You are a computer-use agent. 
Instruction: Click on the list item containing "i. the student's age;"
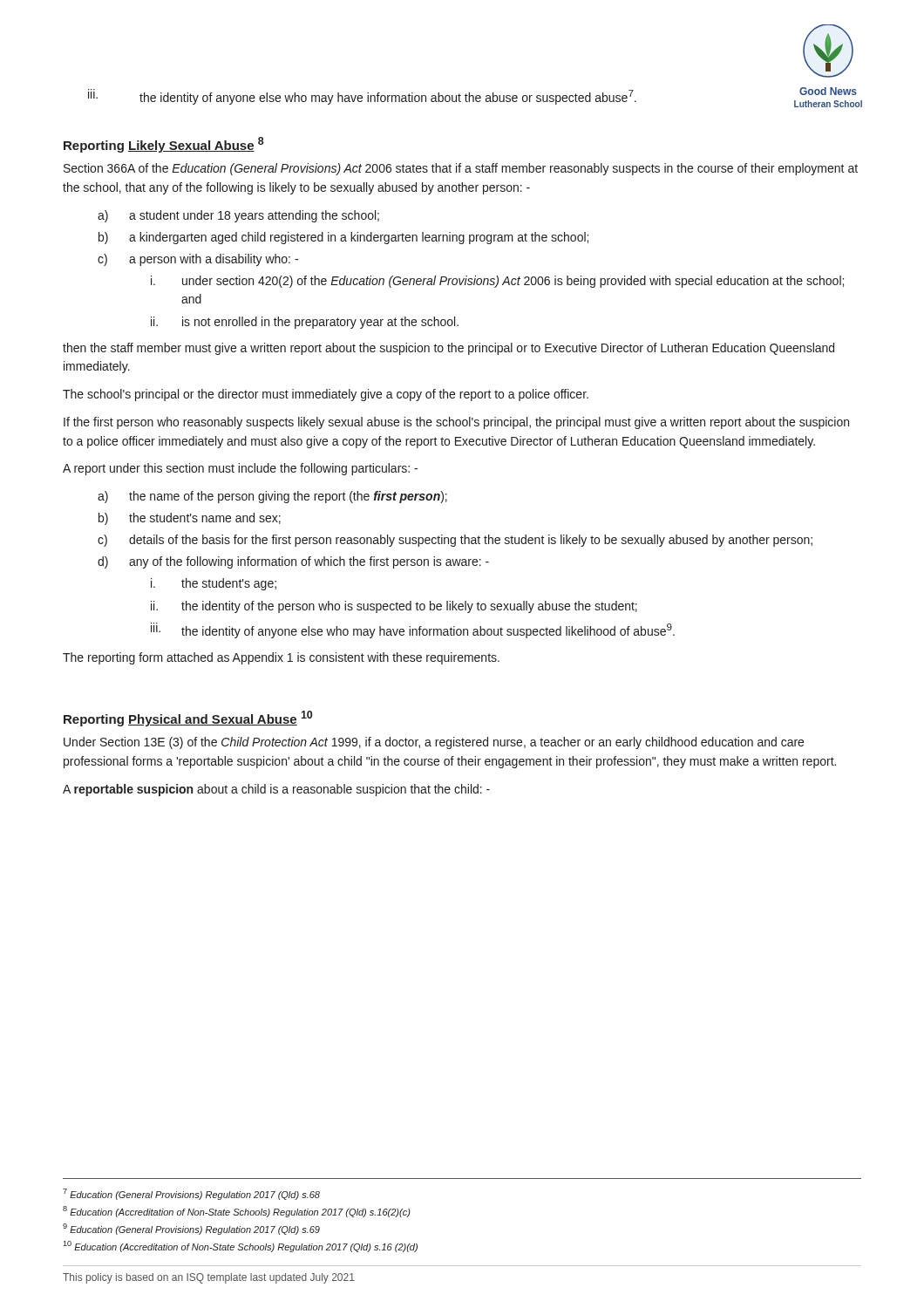(x=214, y=584)
